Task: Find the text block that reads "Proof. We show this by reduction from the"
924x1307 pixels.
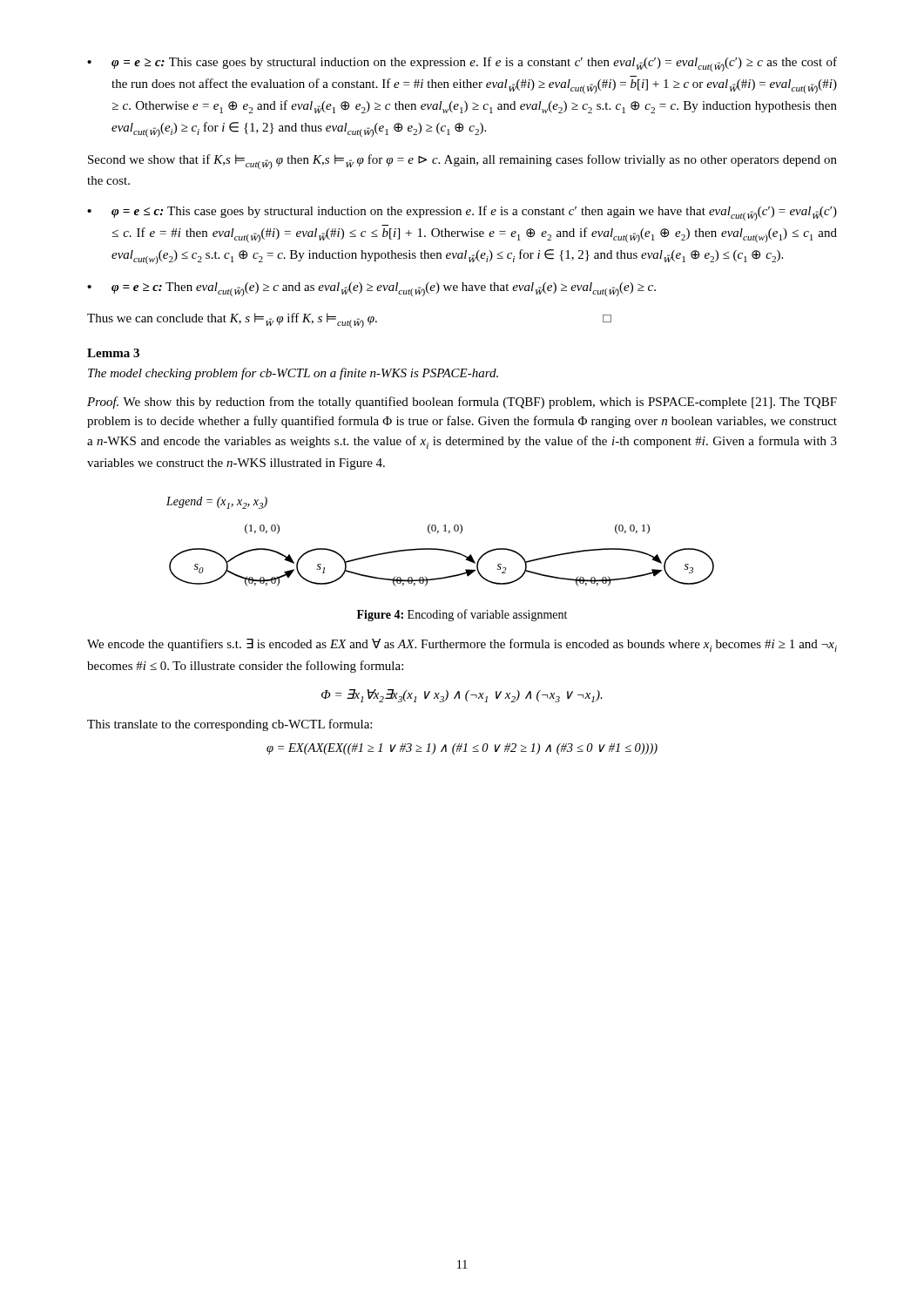Action: tap(462, 432)
